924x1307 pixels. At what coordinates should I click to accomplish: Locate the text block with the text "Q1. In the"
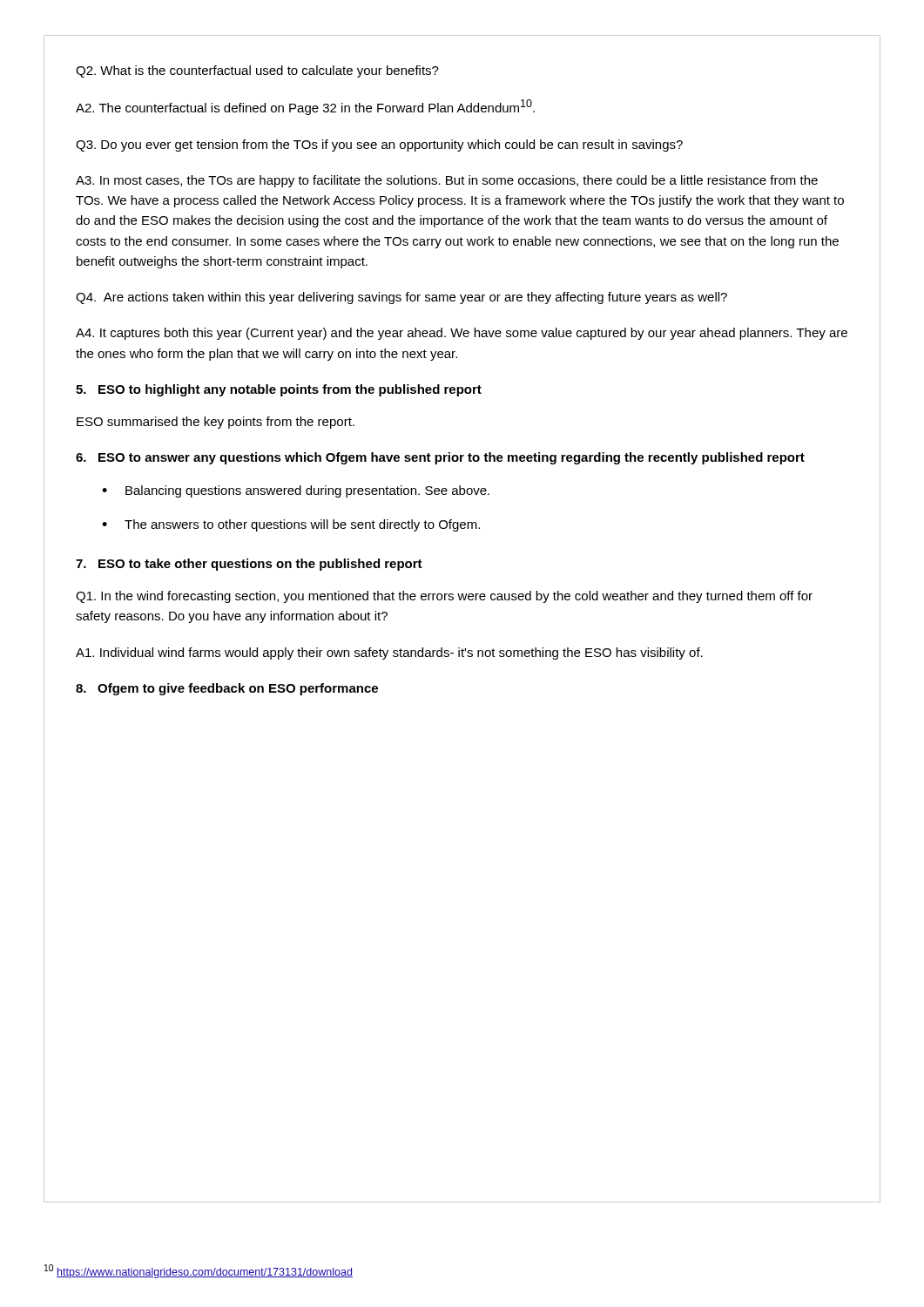(444, 606)
